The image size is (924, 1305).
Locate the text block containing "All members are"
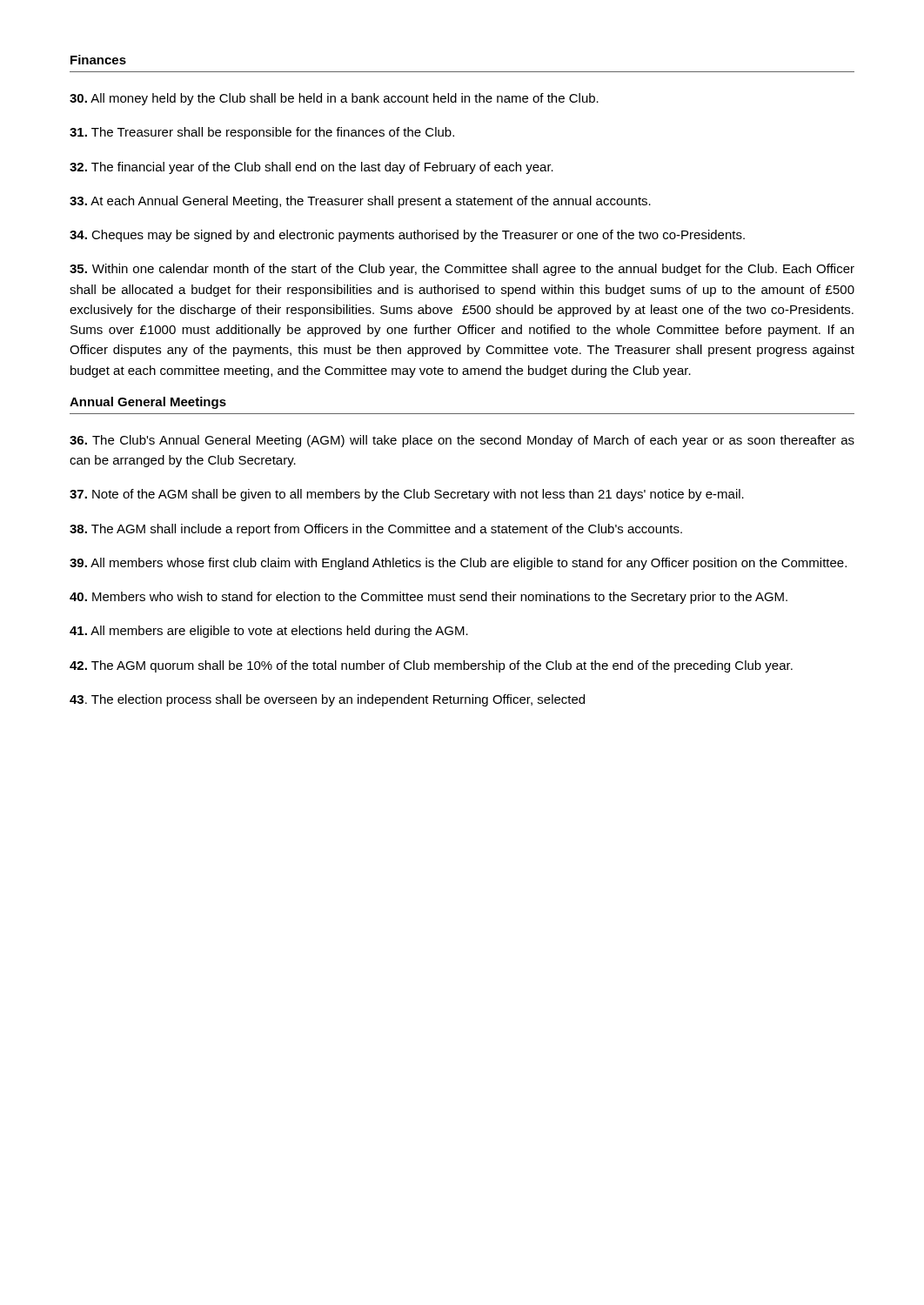tap(269, 631)
